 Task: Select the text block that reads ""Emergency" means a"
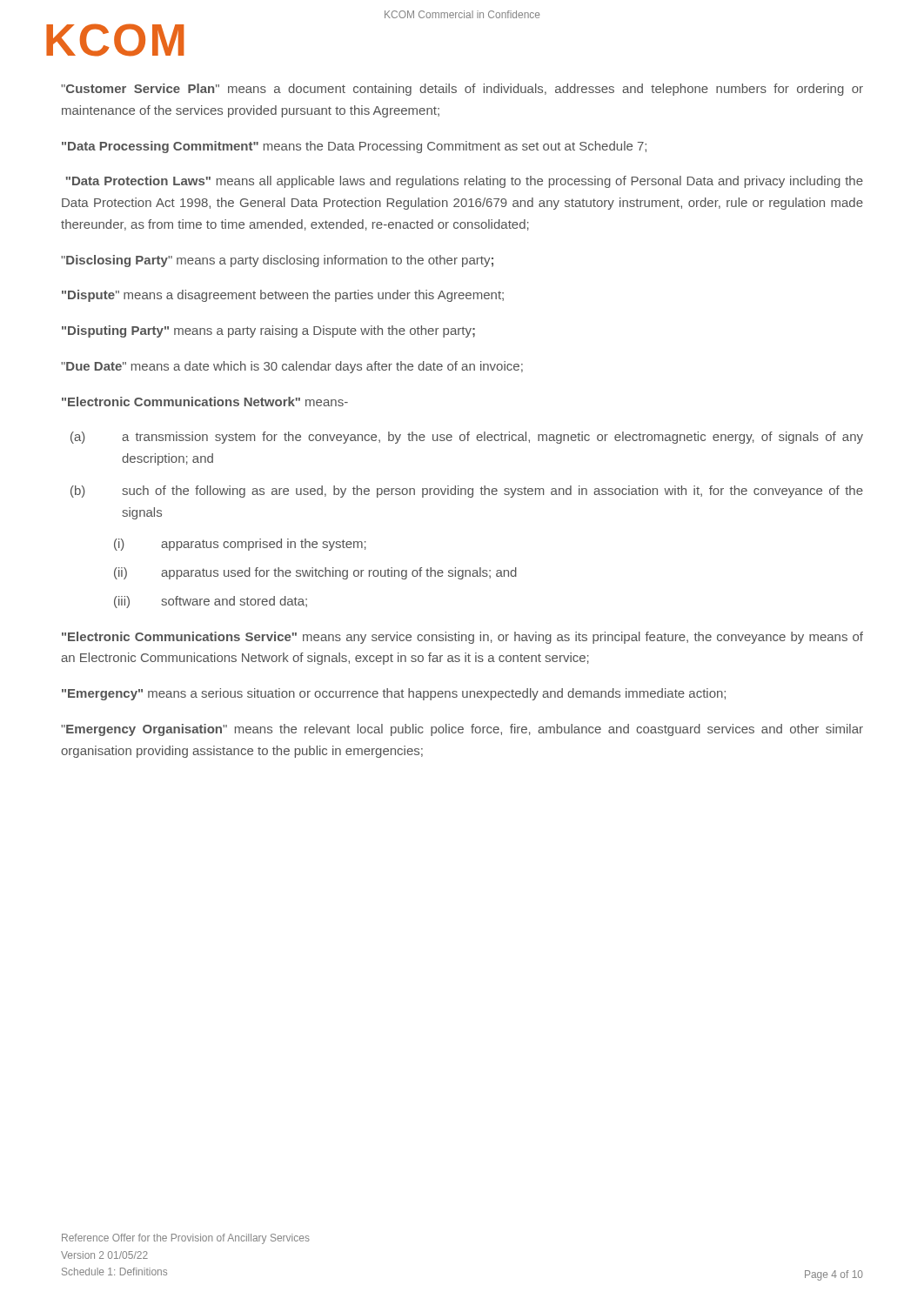pyautogui.click(x=394, y=693)
